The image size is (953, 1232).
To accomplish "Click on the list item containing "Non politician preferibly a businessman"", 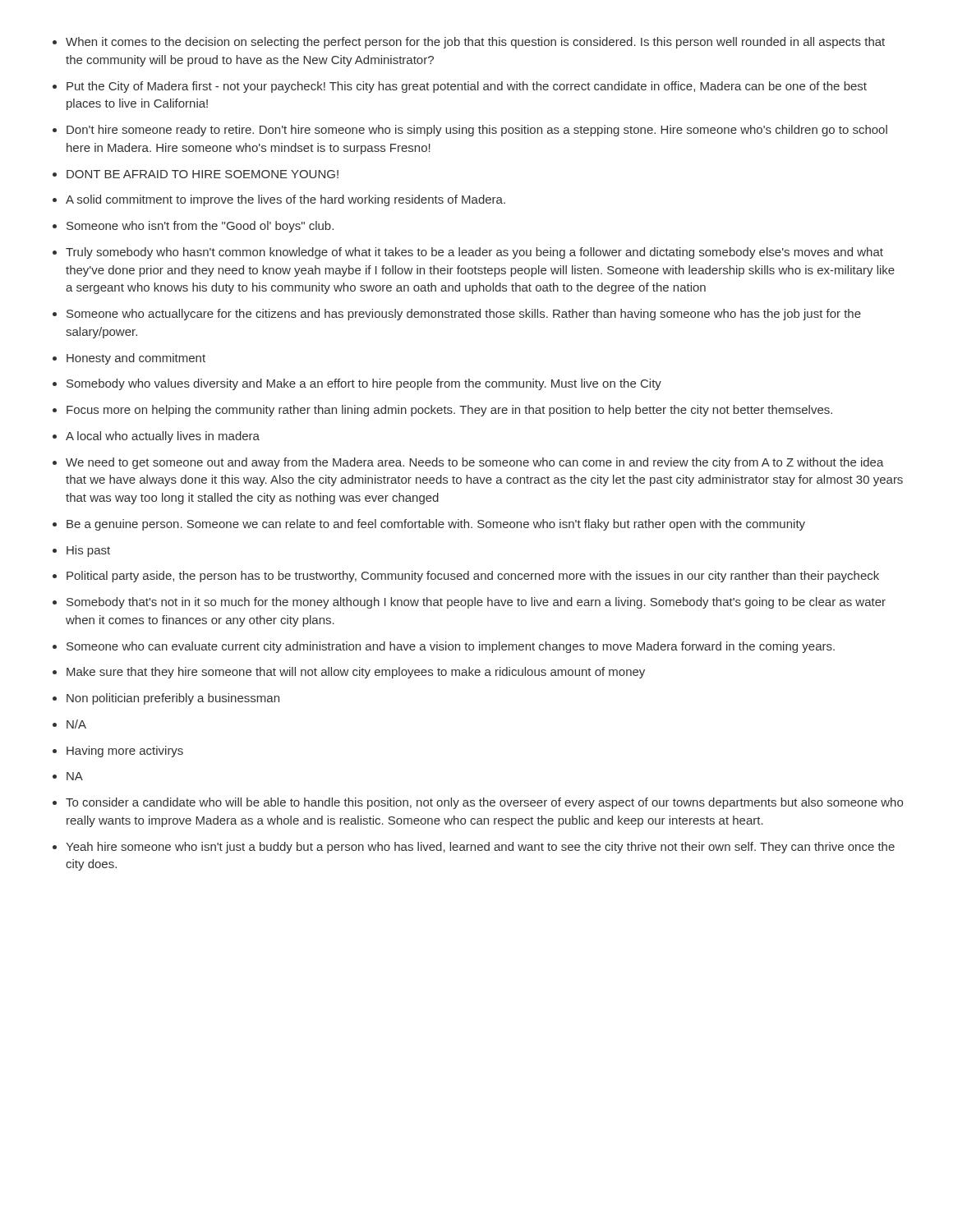I will coord(173,698).
